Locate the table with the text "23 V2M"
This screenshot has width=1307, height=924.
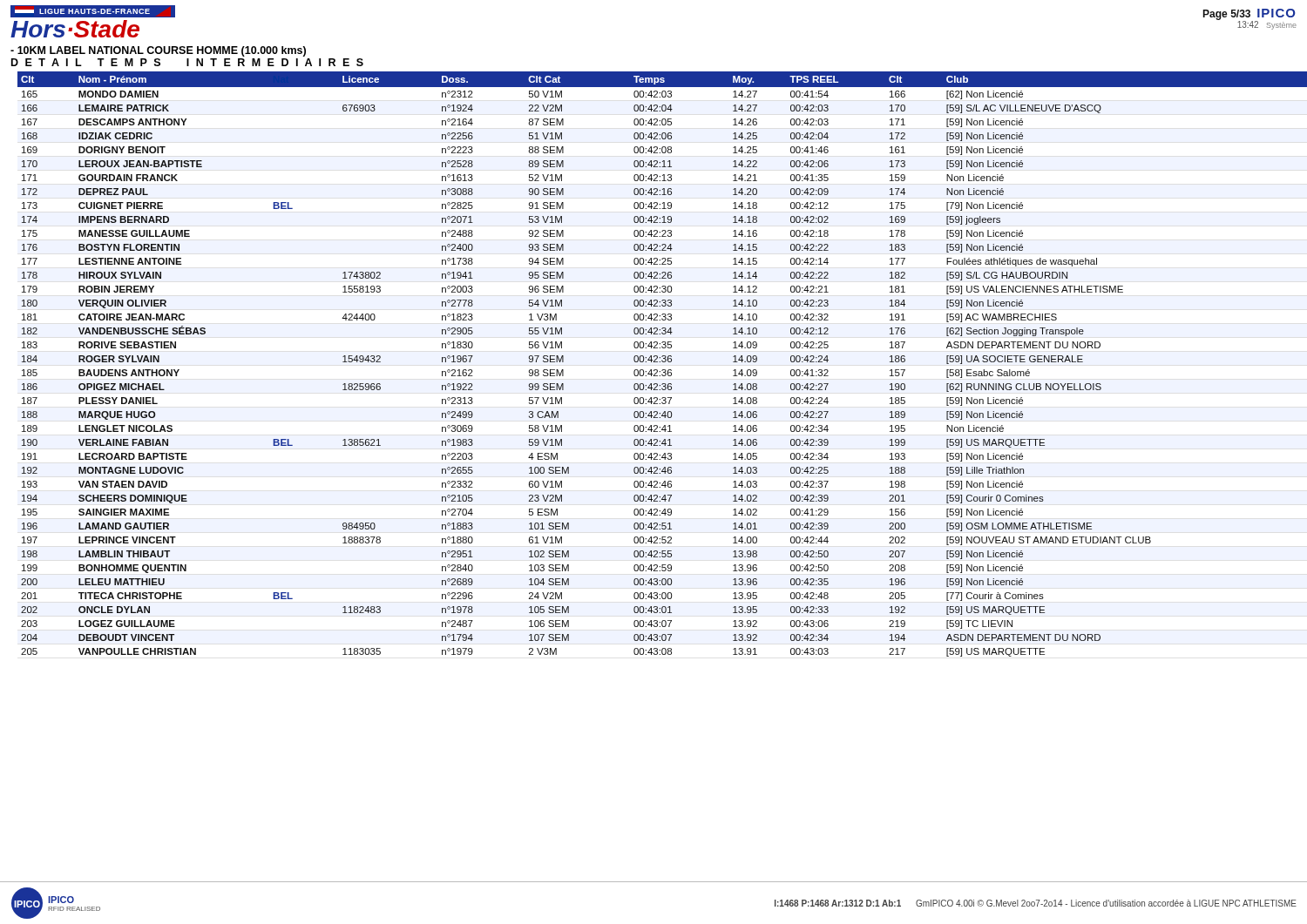click(654, 365)
